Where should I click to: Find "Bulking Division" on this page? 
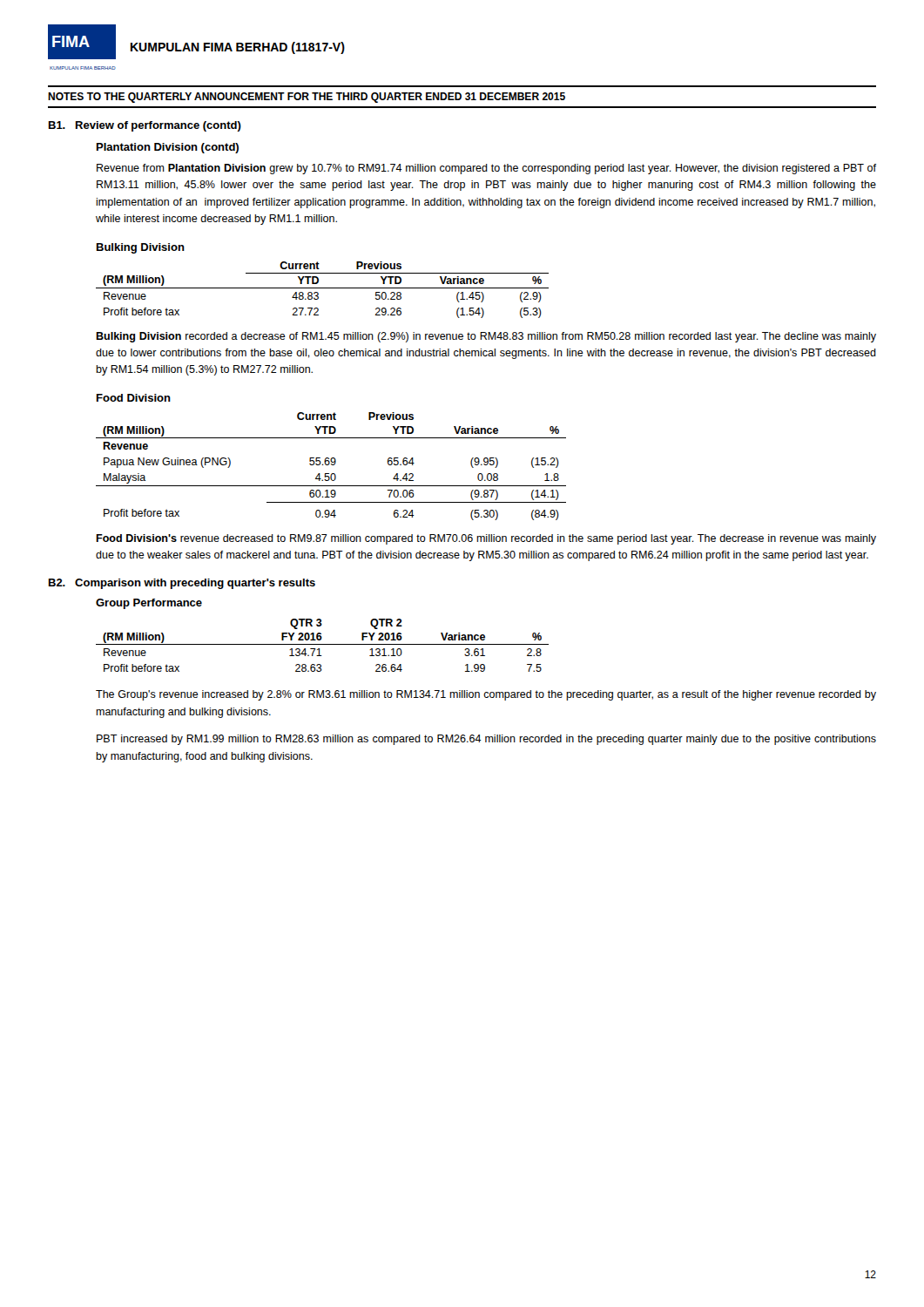tap(140, 247)
